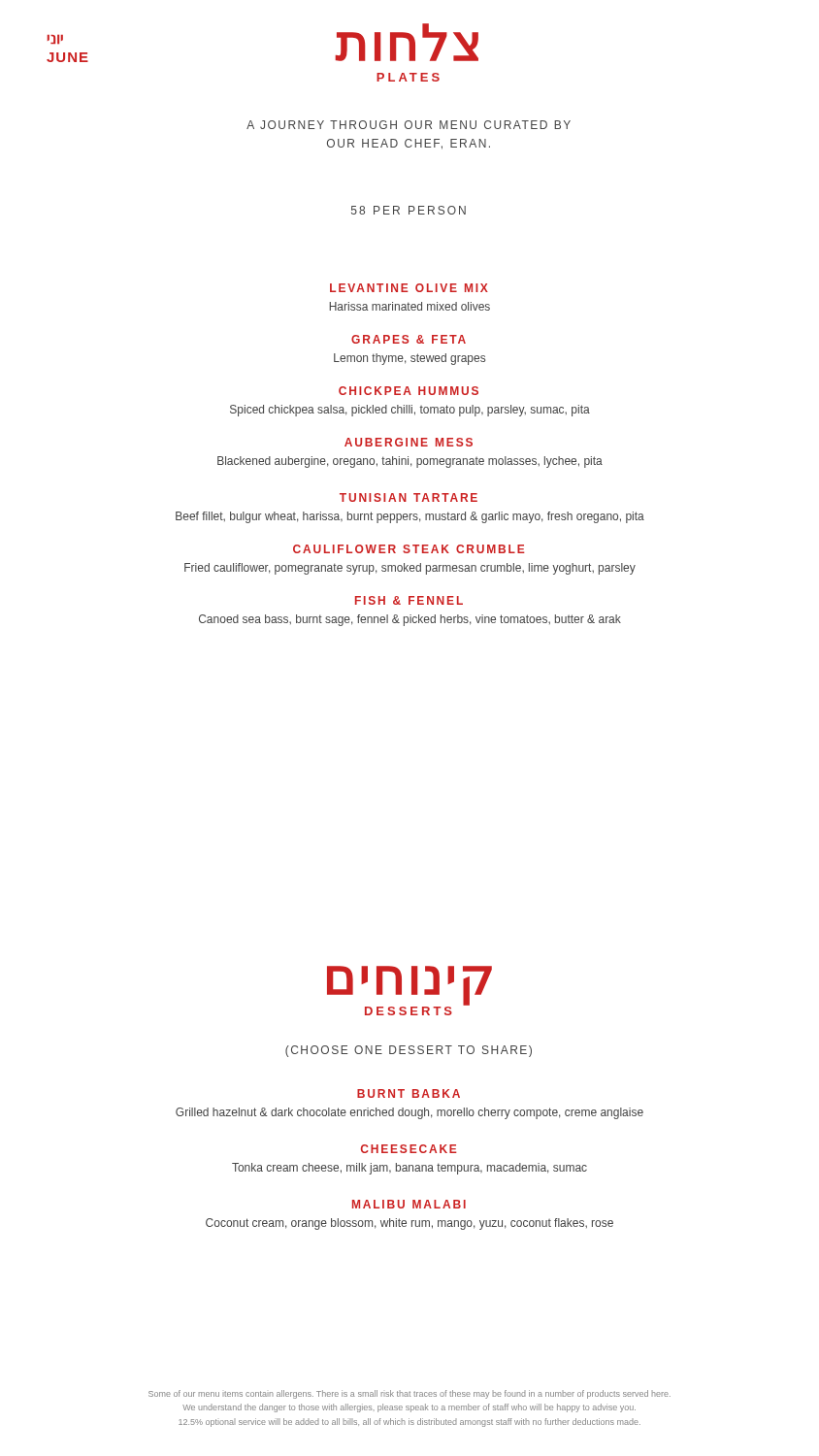
Task: Click on the section header that reads "CHEESECAKE Tonka cream cheese,"
Action: pos(410,1159)
